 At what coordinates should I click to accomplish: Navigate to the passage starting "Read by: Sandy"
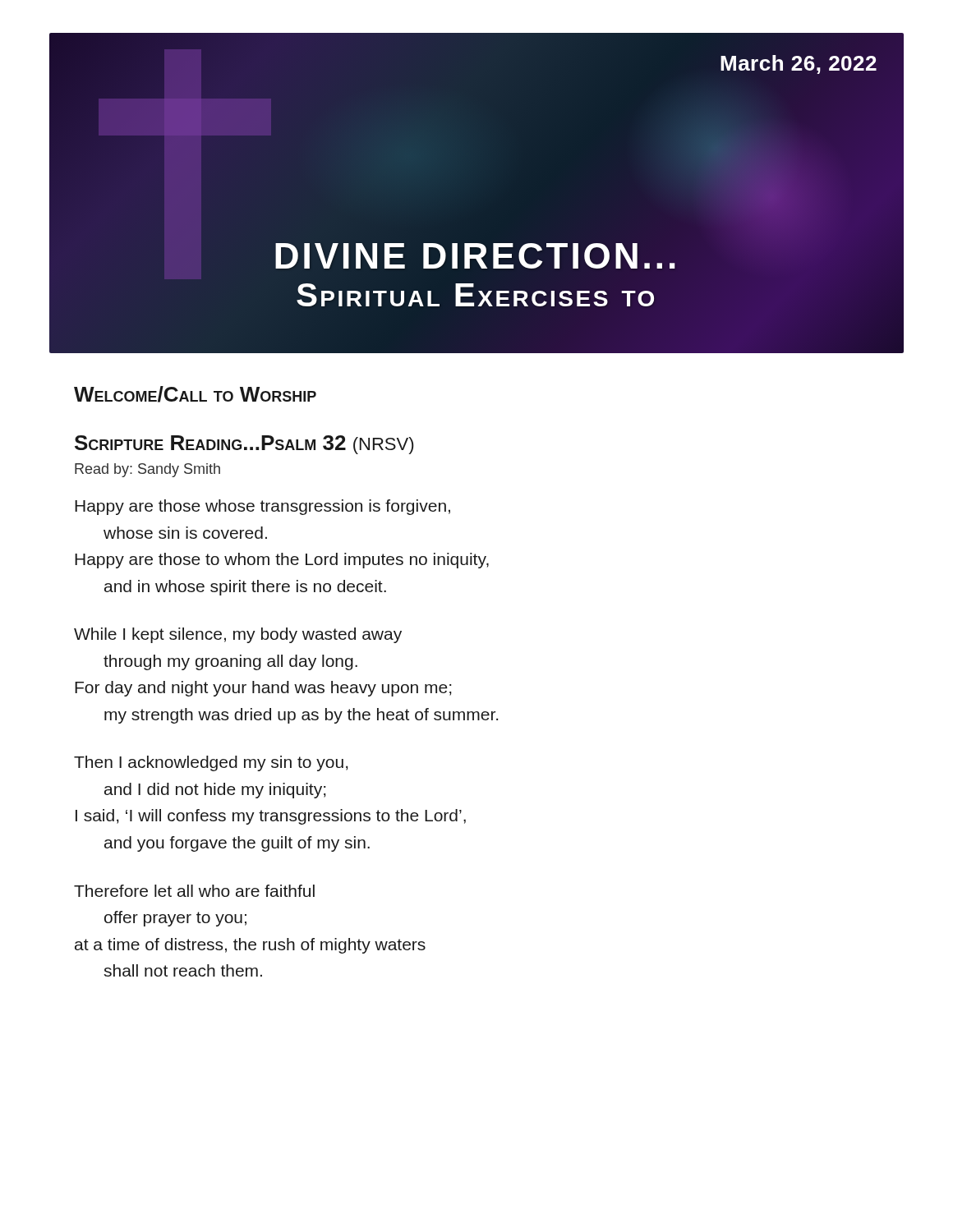[147, 470]
